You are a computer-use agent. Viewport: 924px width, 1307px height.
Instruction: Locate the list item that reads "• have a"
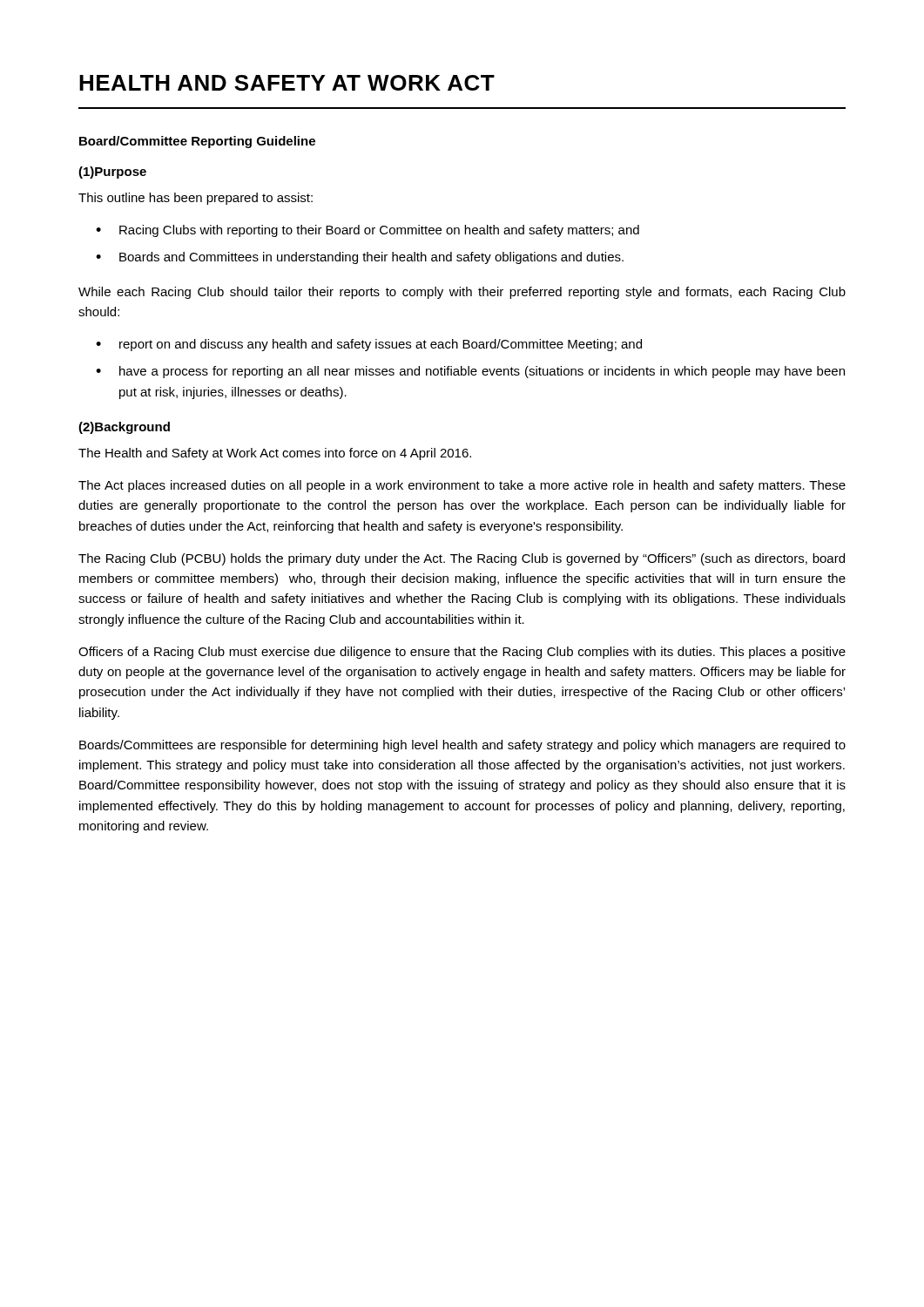[x=471, y=381]
